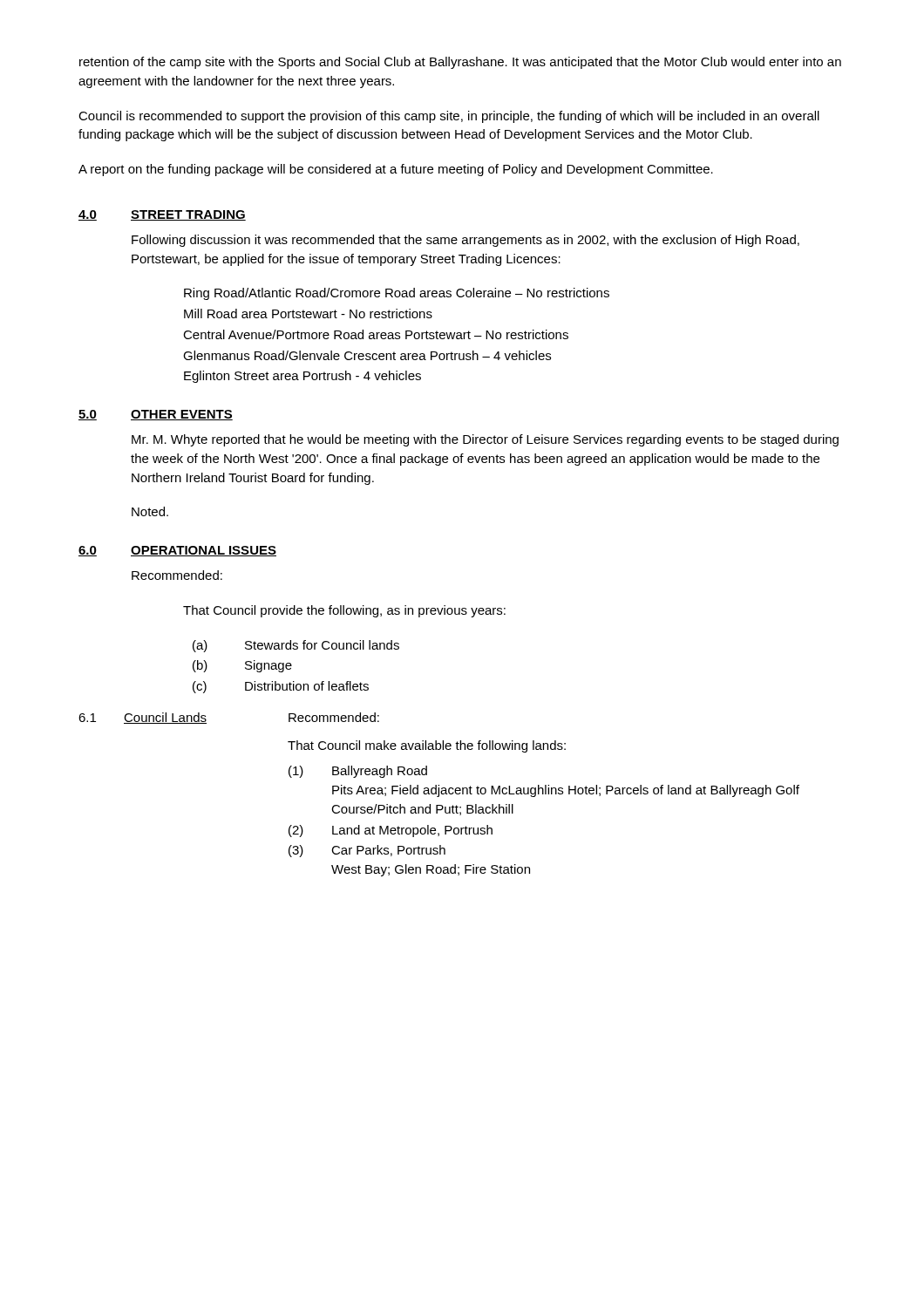924x1308 pixels.
Task: Find "5.0 OTHER EVENTS" on this page
Action: 155,414
